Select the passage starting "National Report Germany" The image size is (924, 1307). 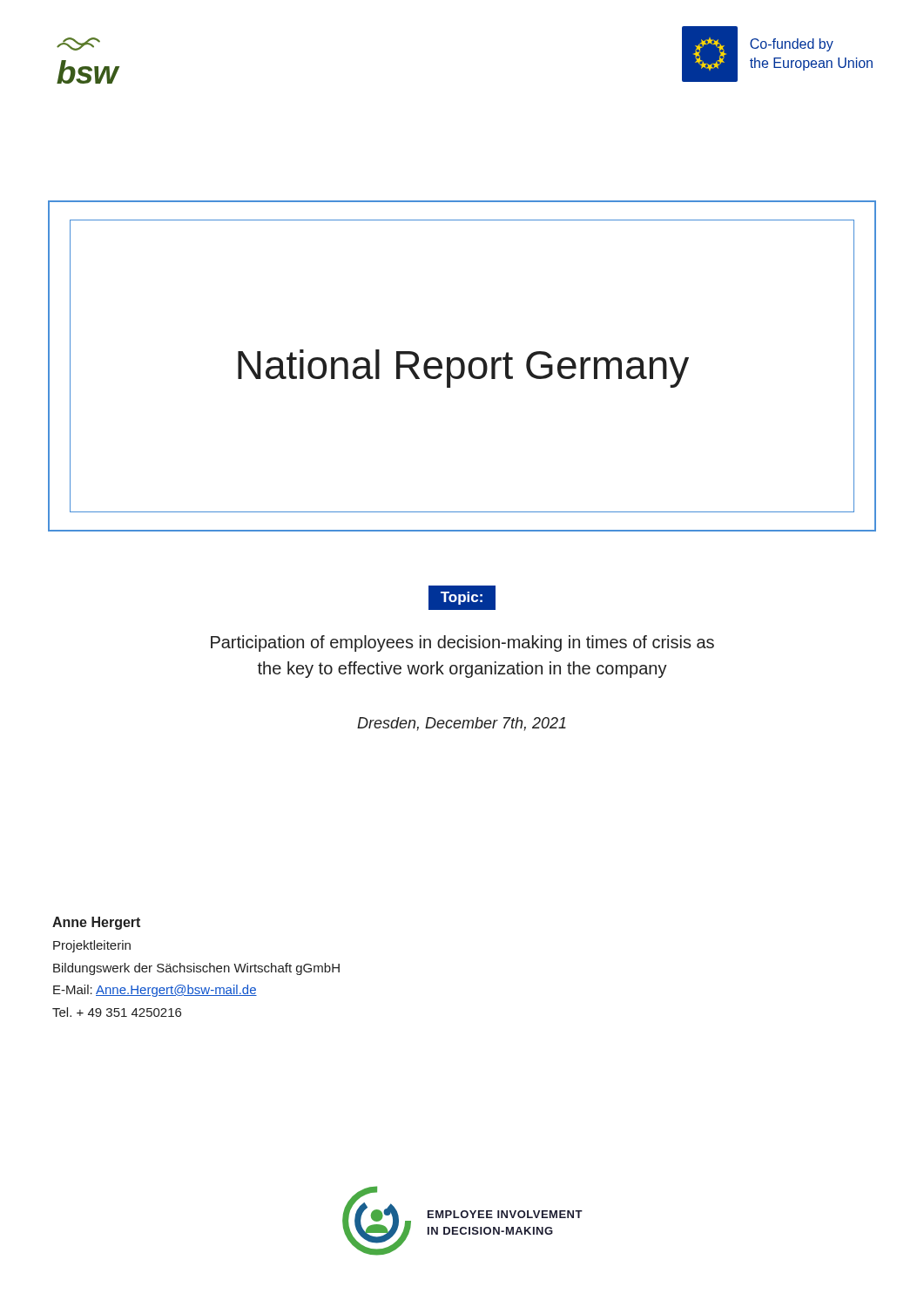tap(462, 365)
